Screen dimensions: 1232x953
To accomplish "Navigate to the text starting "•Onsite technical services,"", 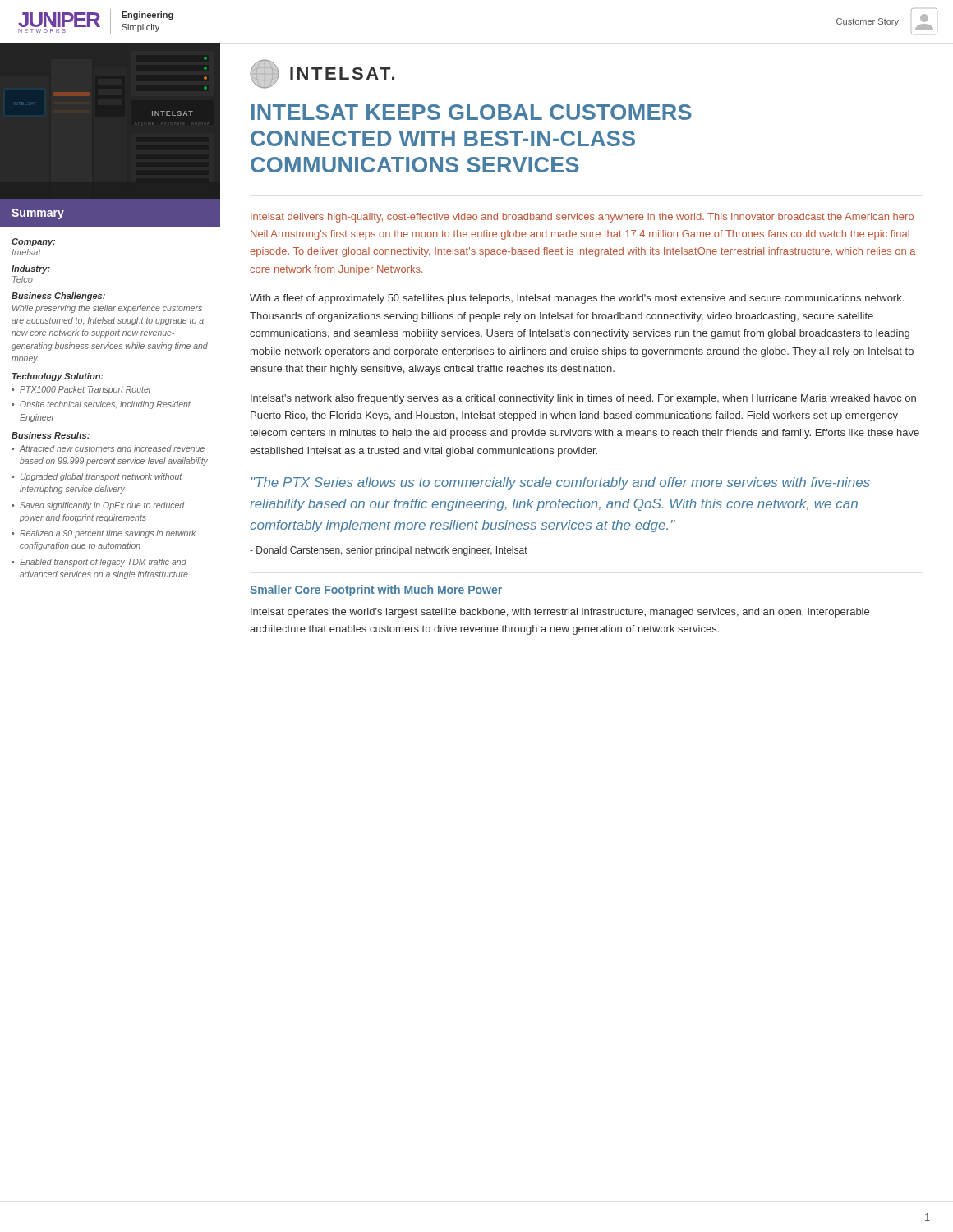I will pos(101,410).
